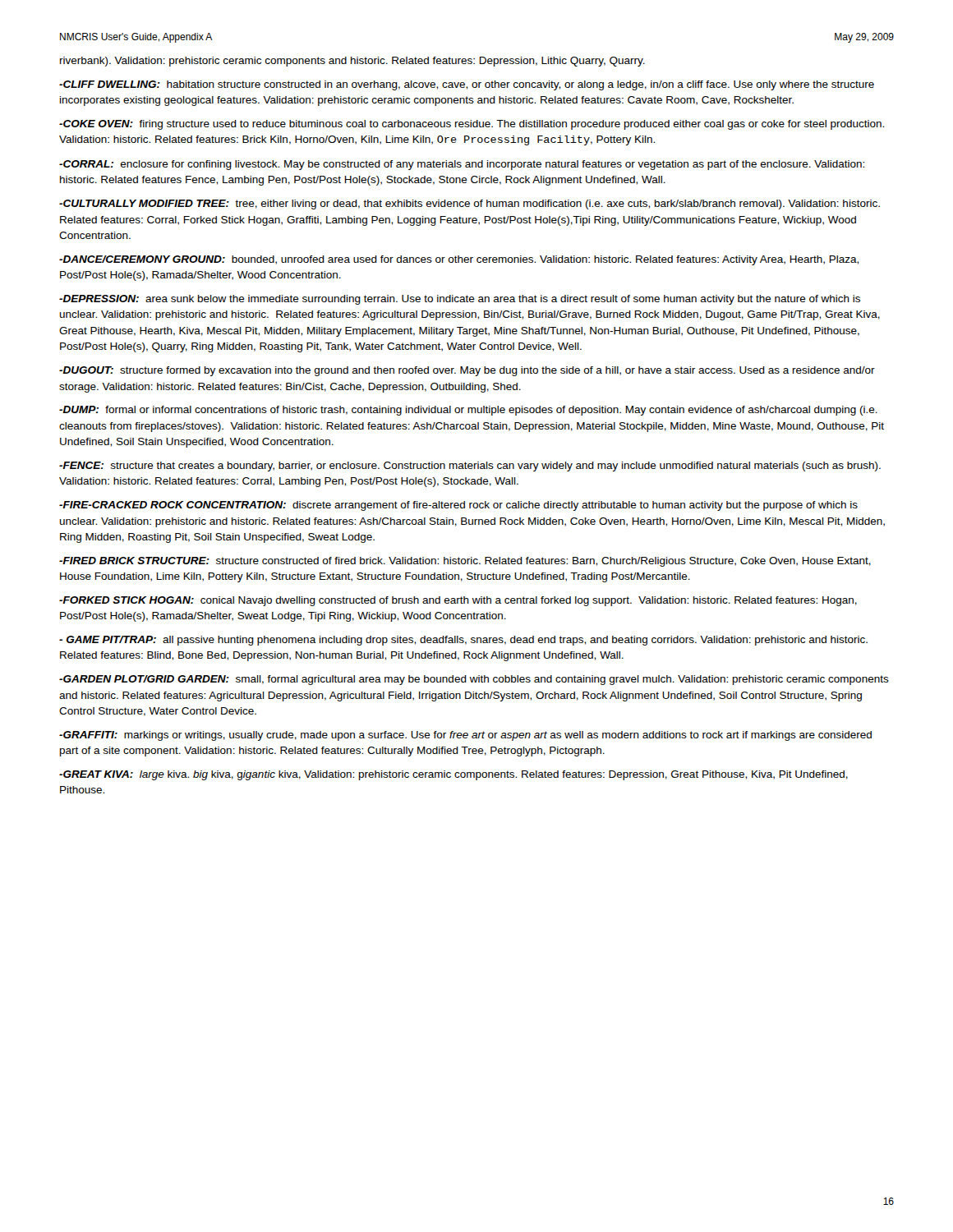Navigate to the text starting "FORKED STICK HOGAN: conical Navajo dwelling constructed of"

tap(458, 608)
